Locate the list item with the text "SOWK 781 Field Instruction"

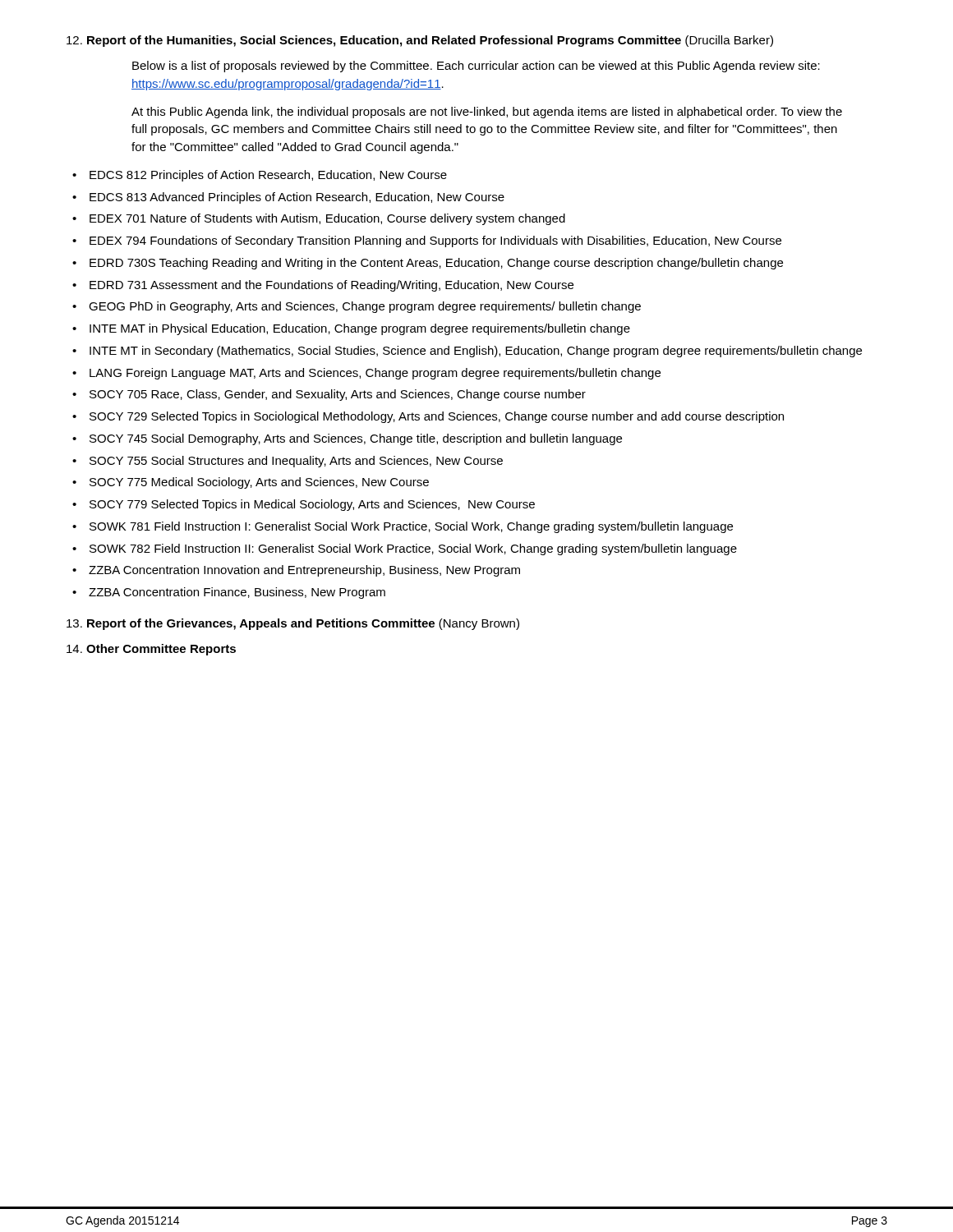[x=411, y=526]
